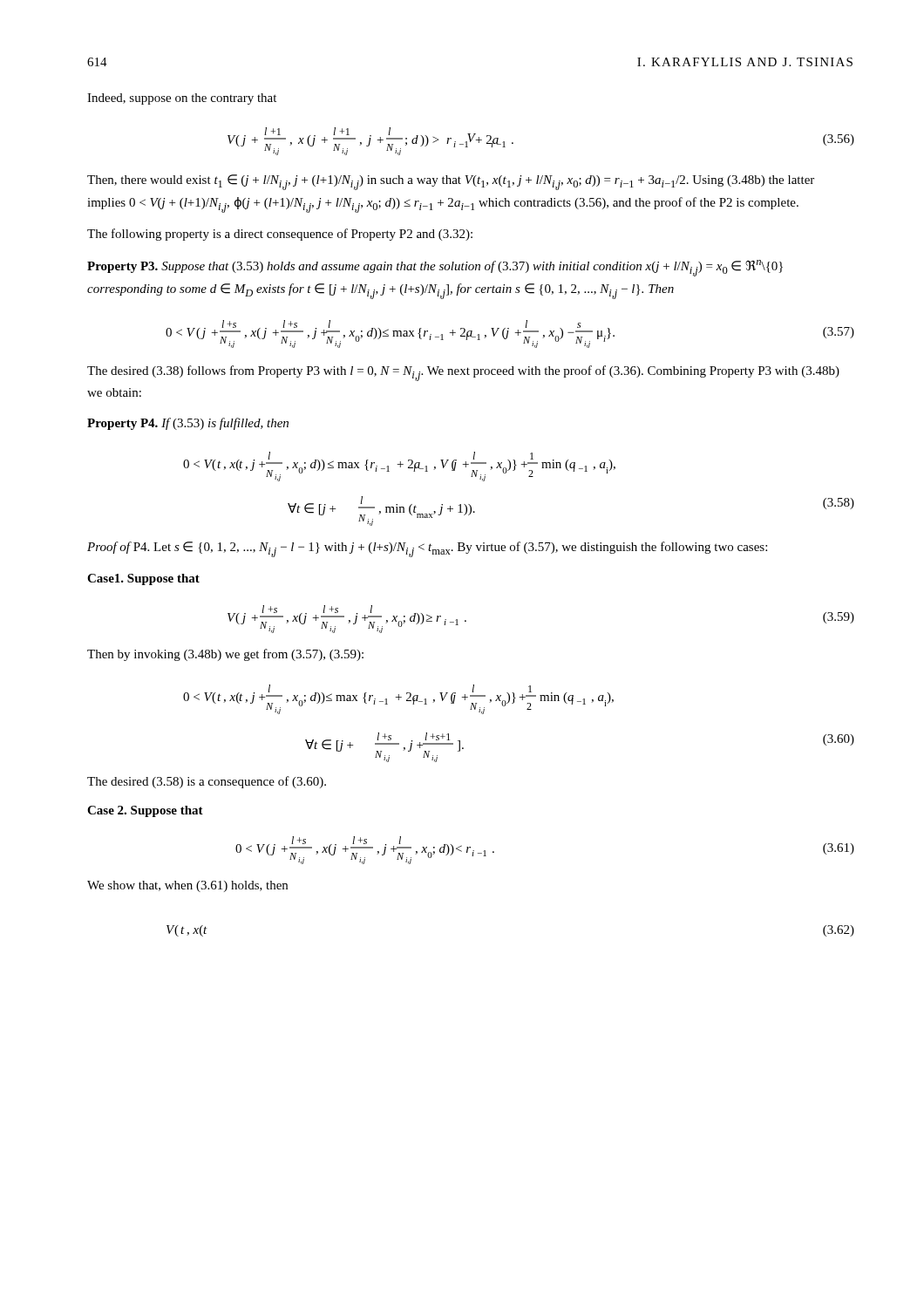Click on the text block that says "Property P3. Suppose that (3.53) holds and"
Viewport: 924px width, 1308px height.
tap(471, 277)
